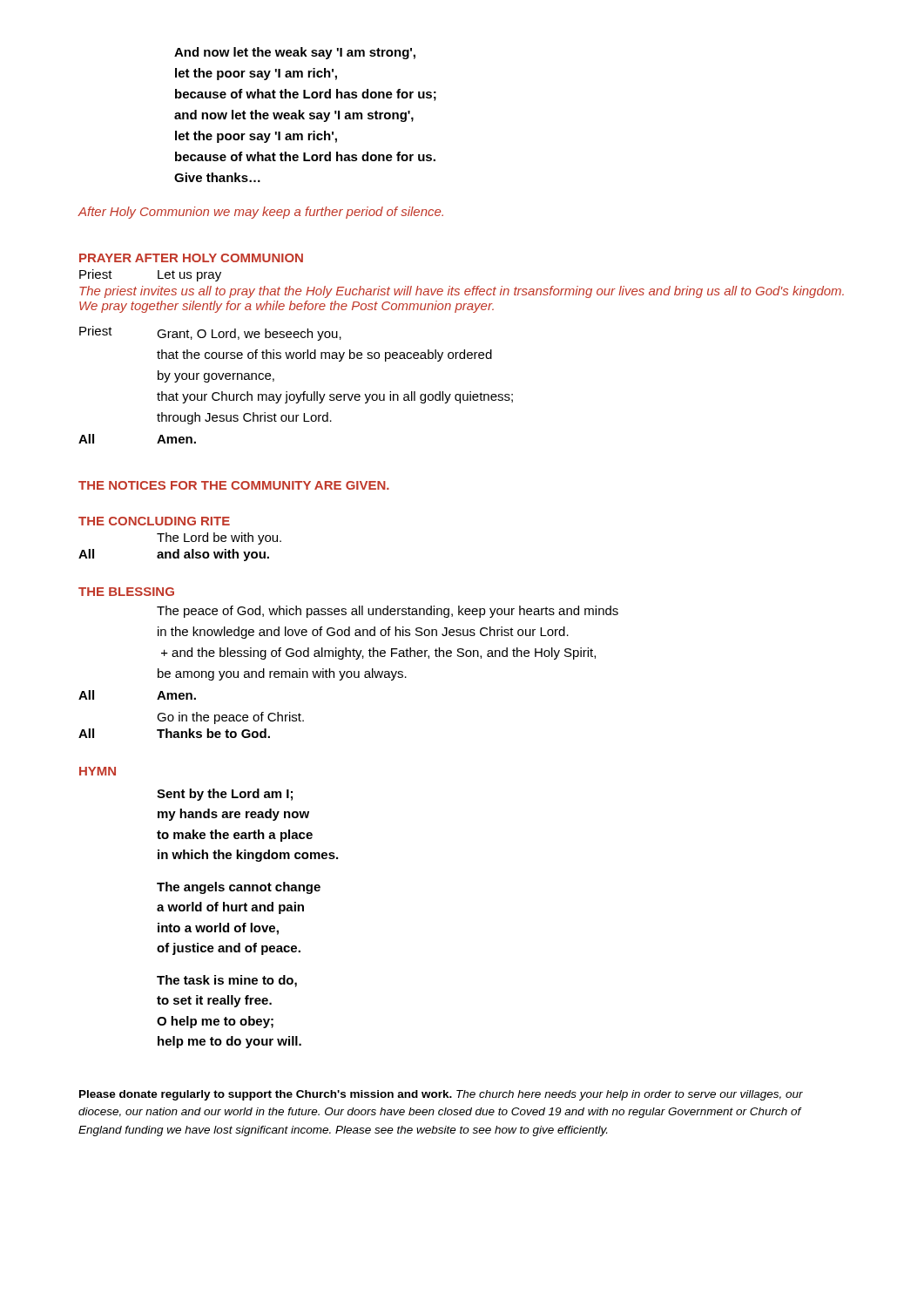Where is the passage that starts "Please donate regularly"?

point(462,1112)
